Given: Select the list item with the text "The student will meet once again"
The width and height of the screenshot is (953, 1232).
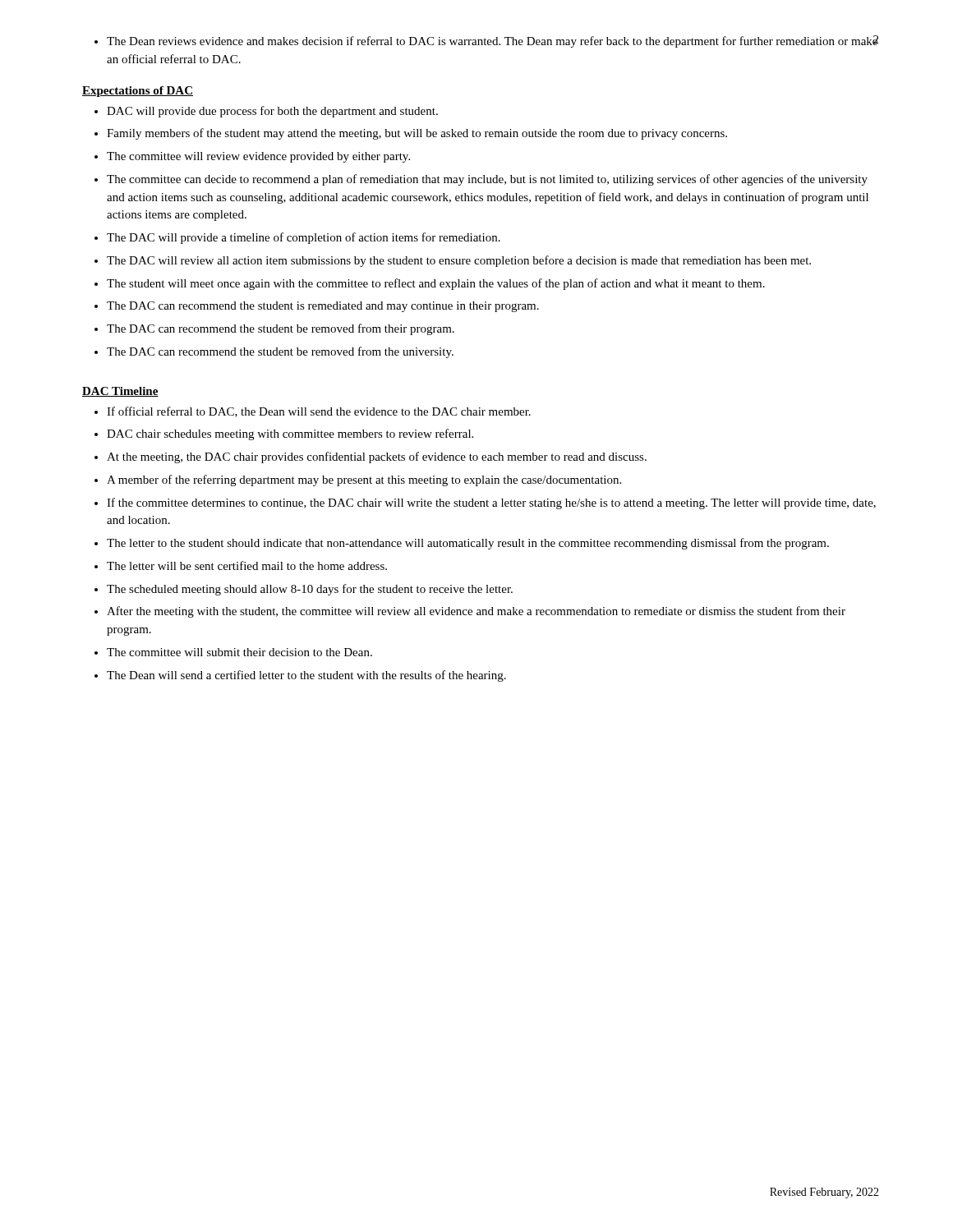Looking at the screenshot, I should (x=493, y=284).
